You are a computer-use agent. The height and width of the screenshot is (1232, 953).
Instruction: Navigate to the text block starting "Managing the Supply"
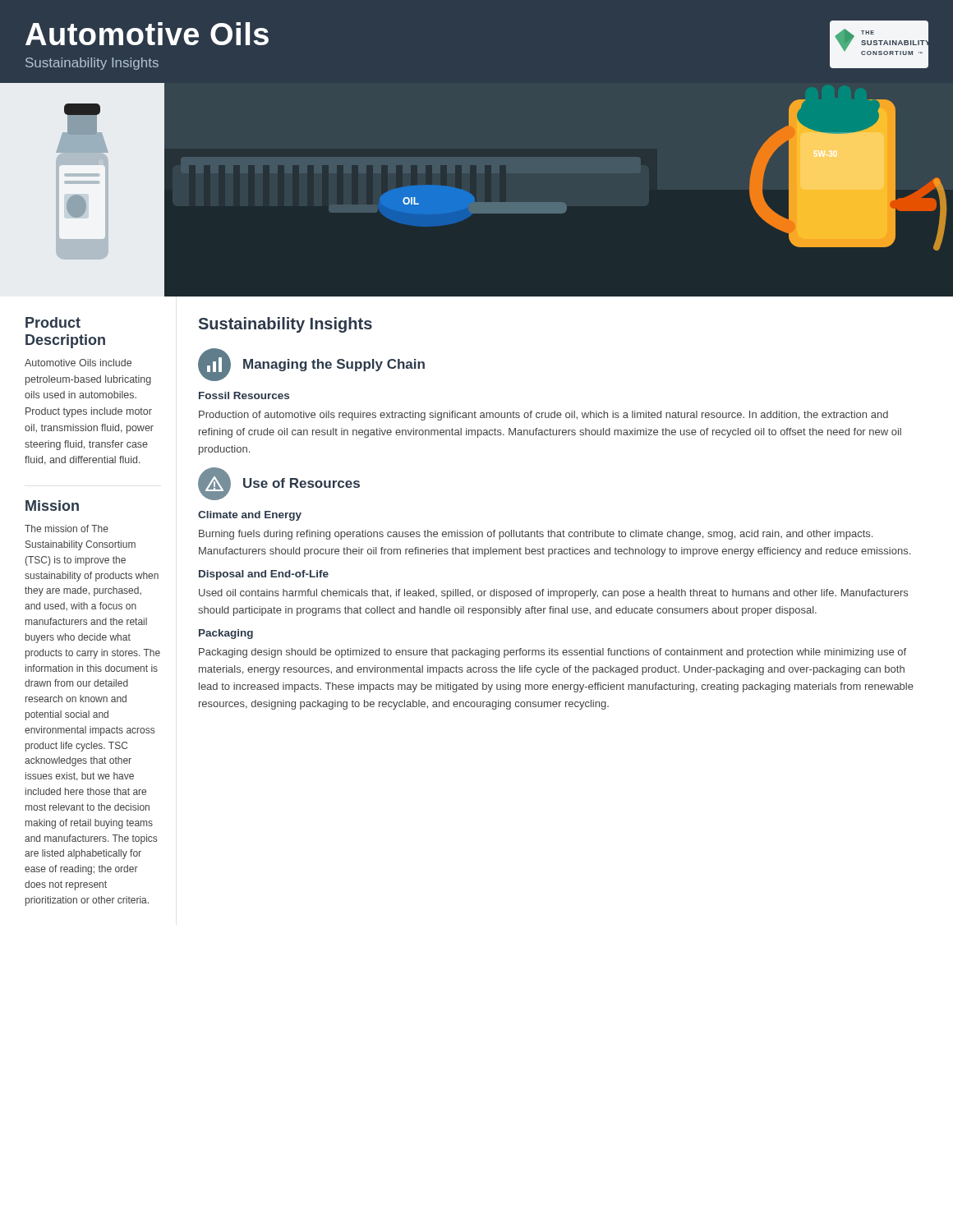(x=334, y=364)
